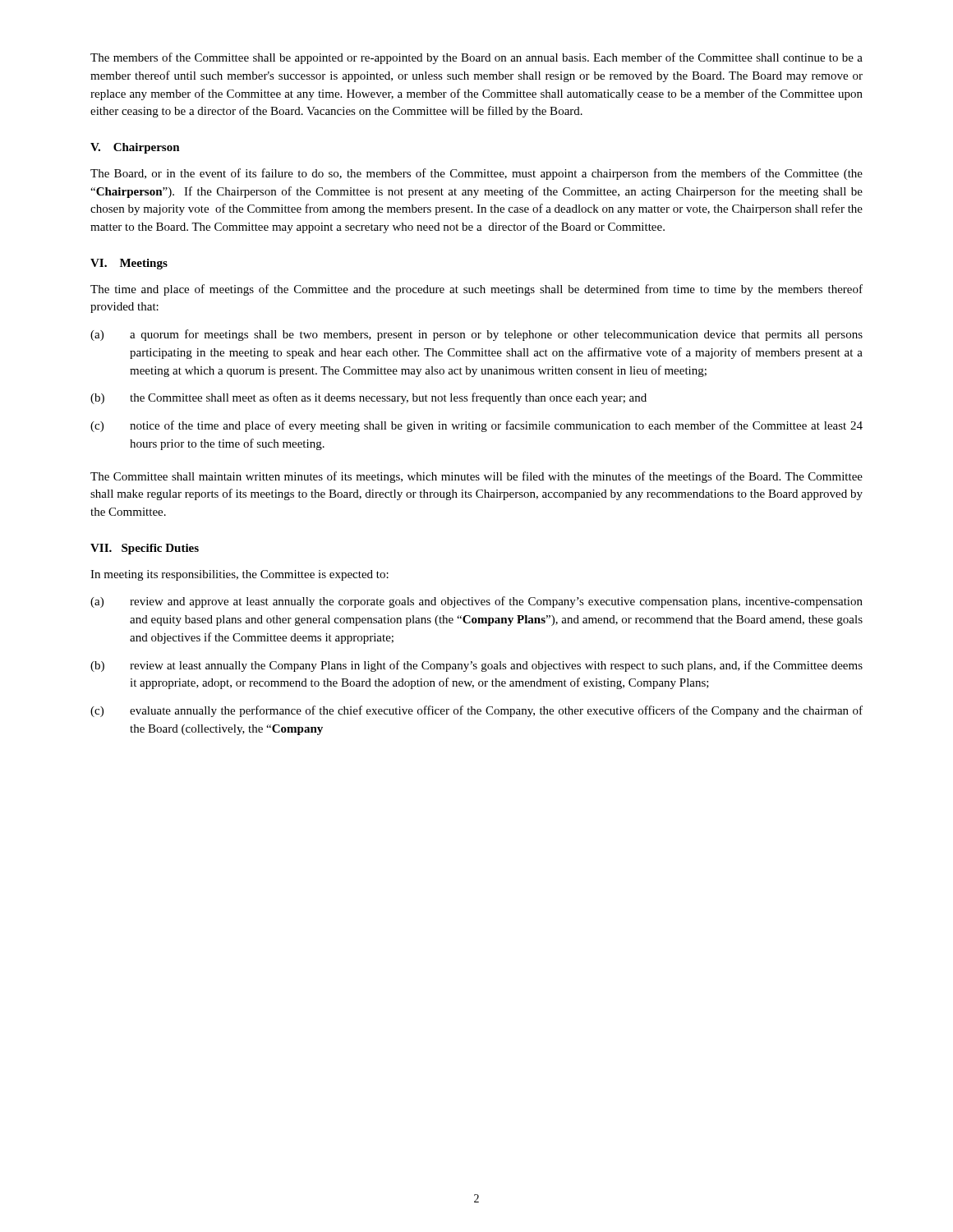Locate the block of text that opens with "The time and place of meetings of"
Viewport: 953px width, 1232px height.
click(476, 298)
